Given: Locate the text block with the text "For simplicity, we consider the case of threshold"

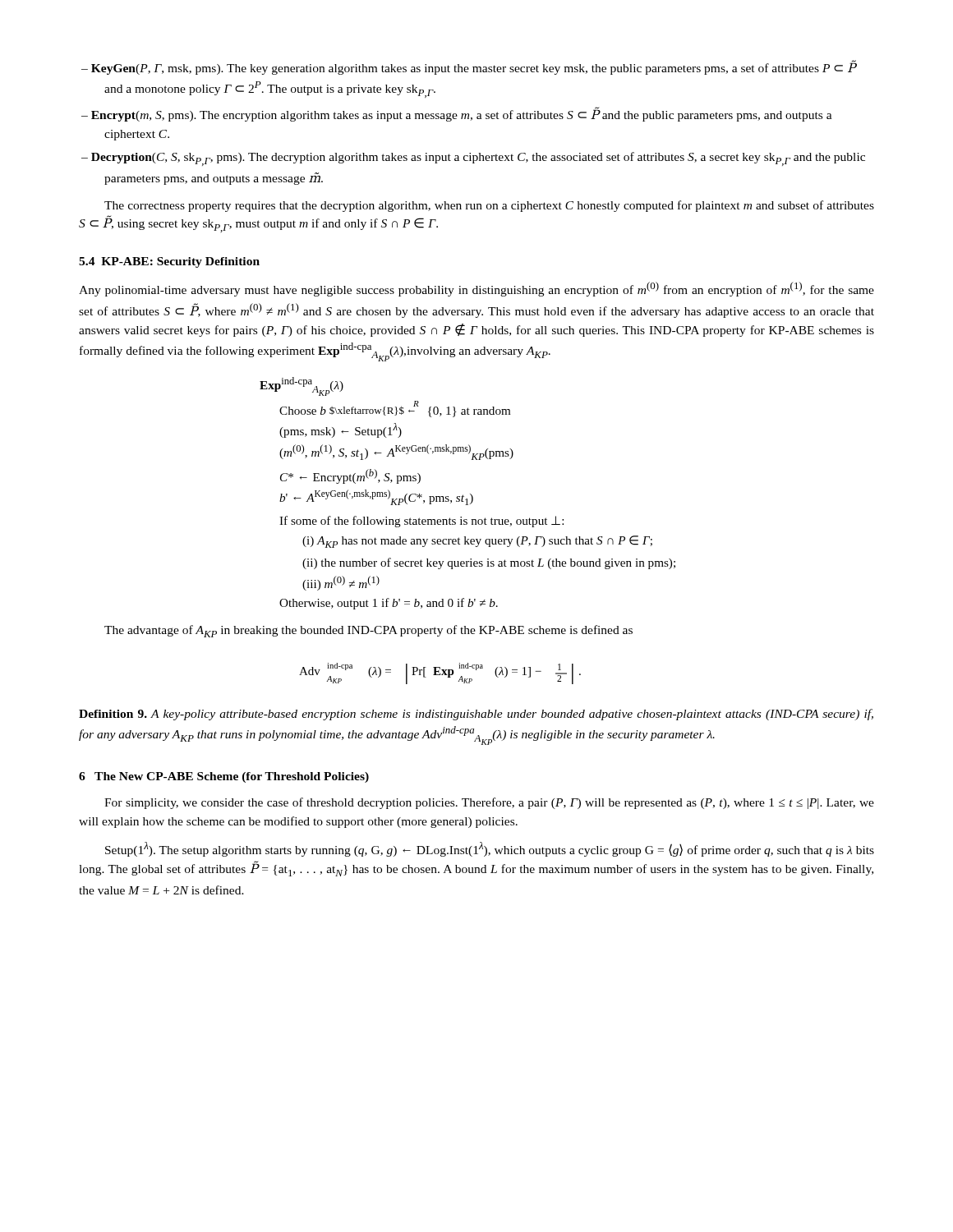Looking at the screenshot, I should (x=476, y=812).
